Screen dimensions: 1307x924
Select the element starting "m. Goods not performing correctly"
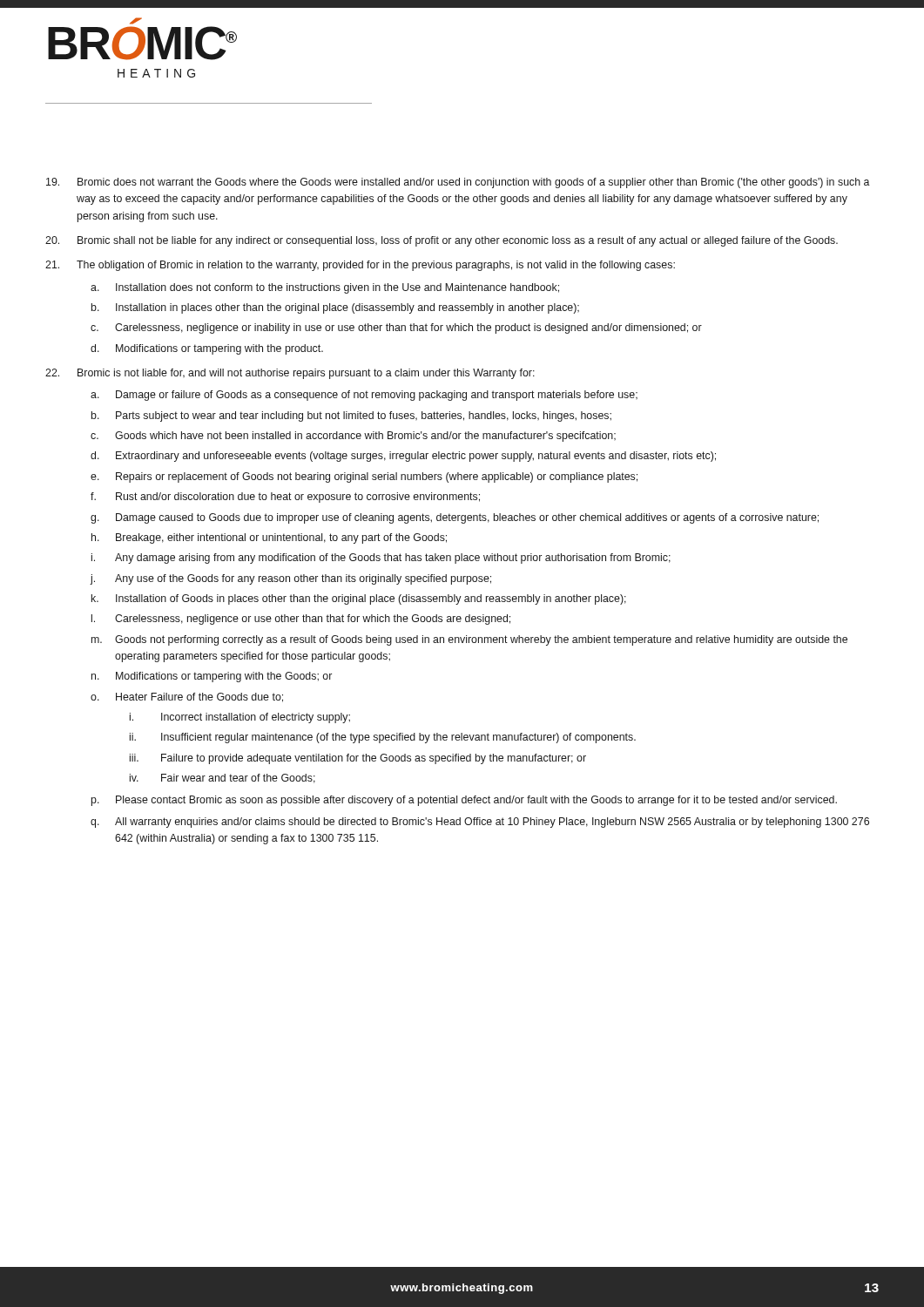[x=485, y=648]
